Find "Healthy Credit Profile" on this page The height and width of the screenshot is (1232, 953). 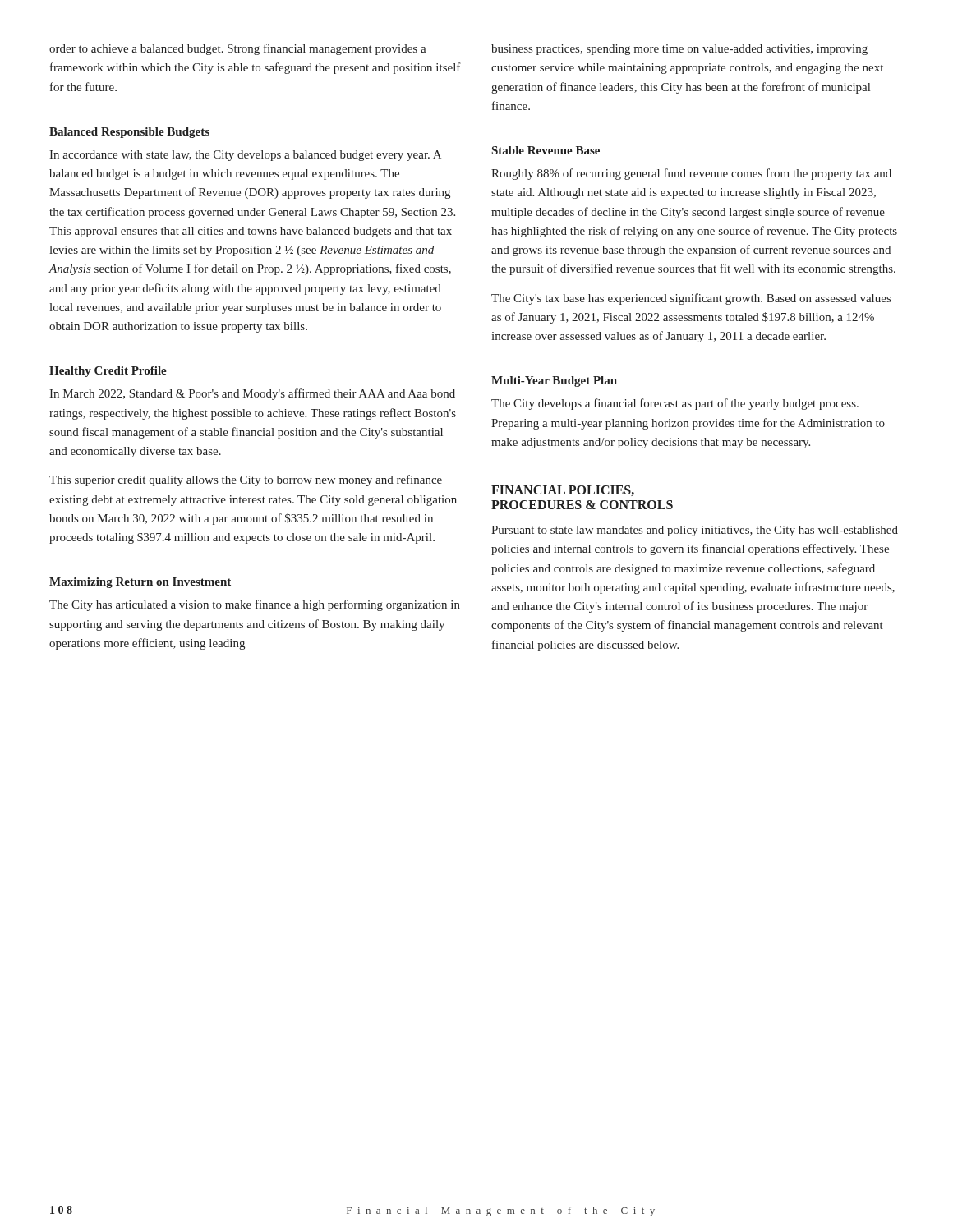click(108, 371)
